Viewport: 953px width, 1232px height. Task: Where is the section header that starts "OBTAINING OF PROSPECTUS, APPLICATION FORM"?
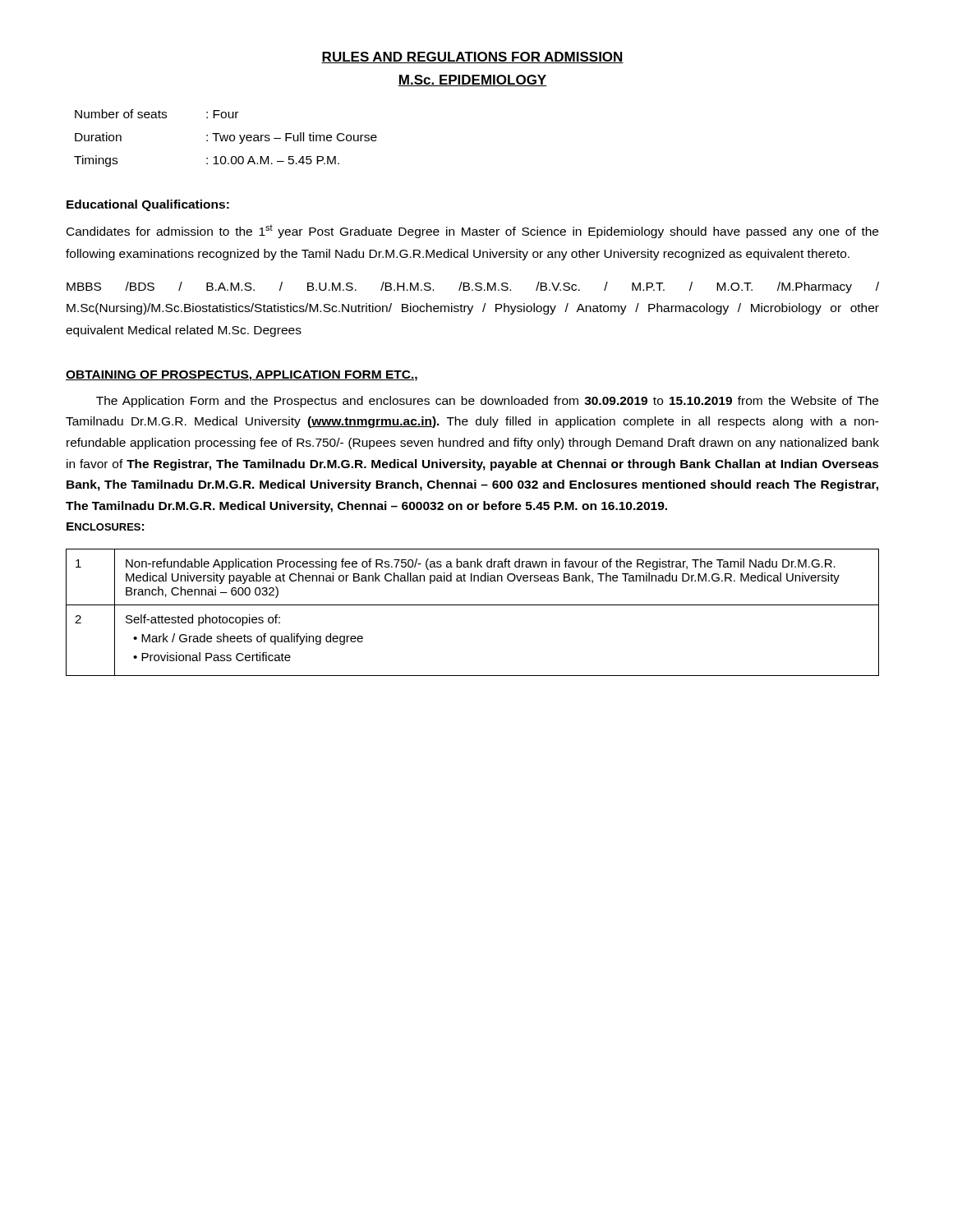[242, 374]
